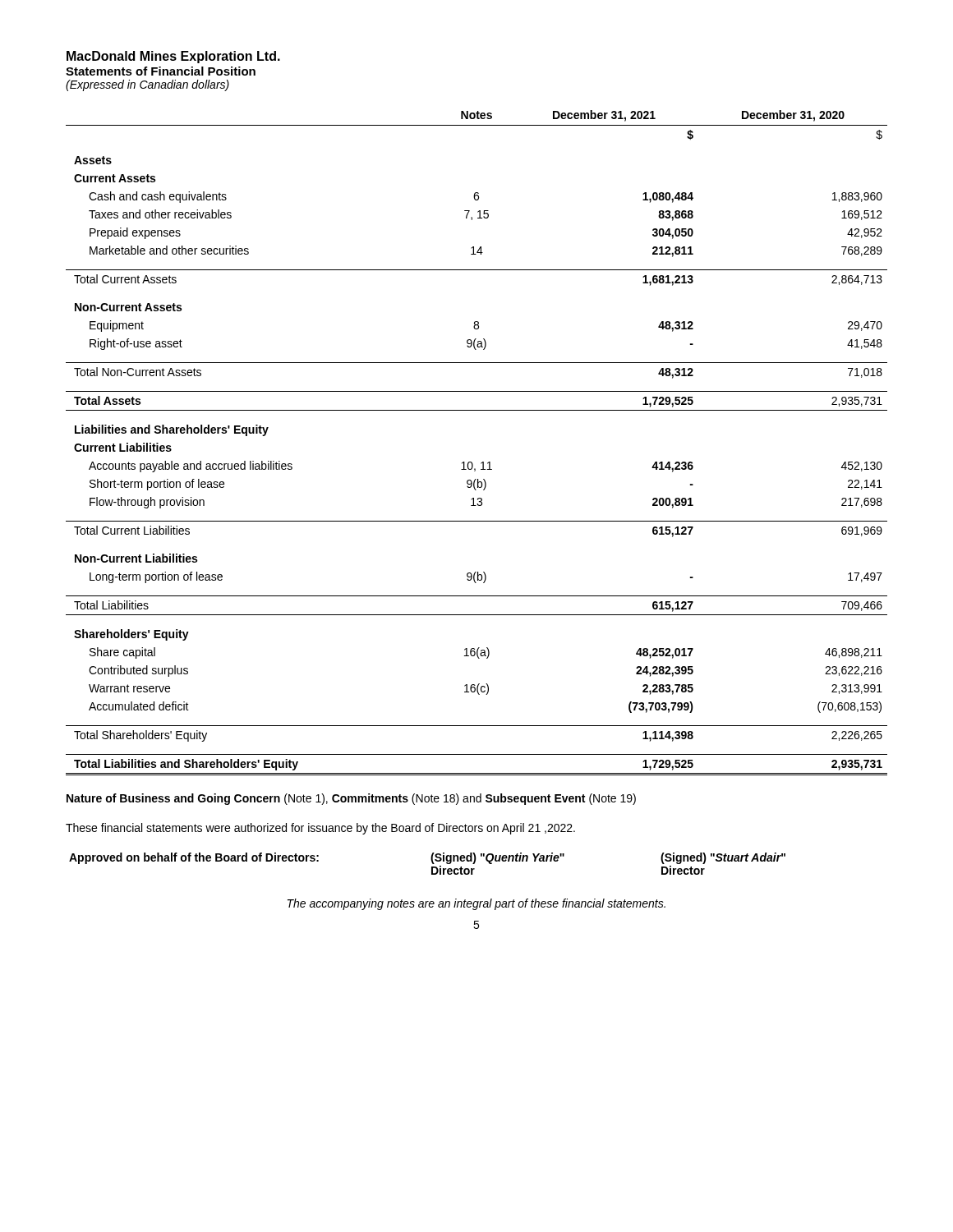Viewport: 953px width, 1232px height.
Task: Find the passage starting "The accompanying notes are an integral"
Action: pyautogui.click(x=476, y=903)
